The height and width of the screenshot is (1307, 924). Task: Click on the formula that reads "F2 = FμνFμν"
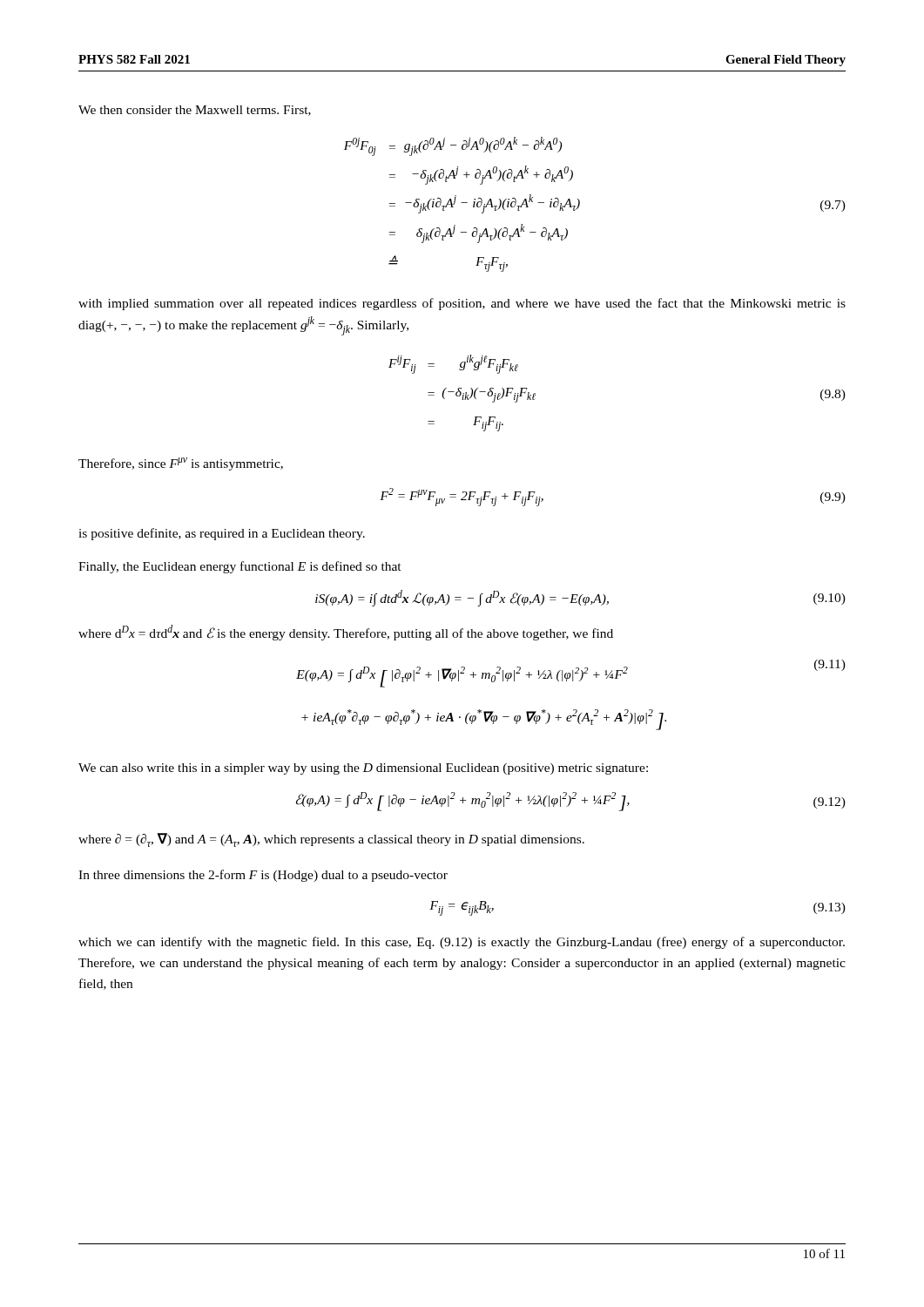click(462, 497)
